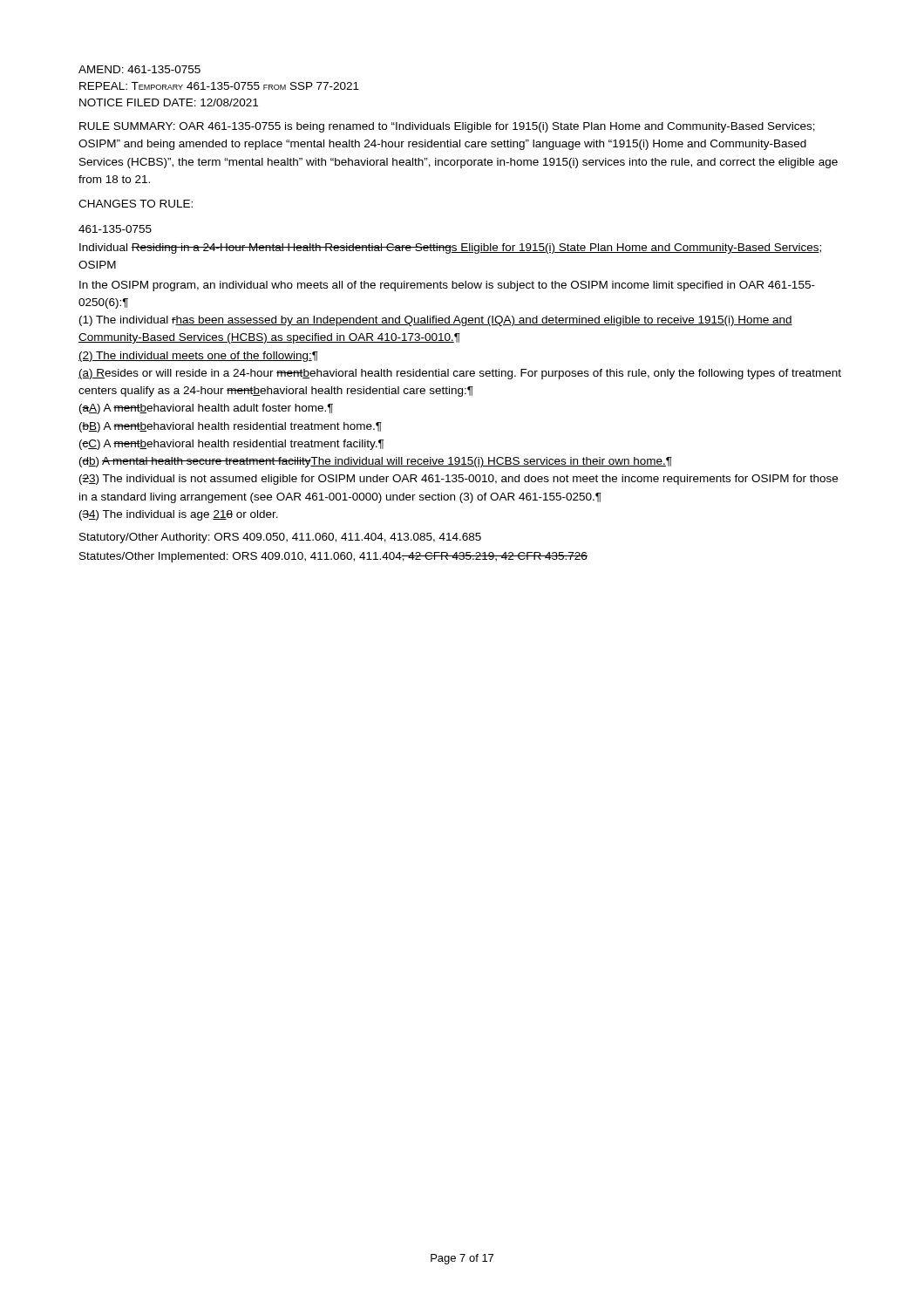Click the passage that begins "(aA) A mentbehavioral health adult foster"
The image size is (924, 1308).
coord(206,408)
